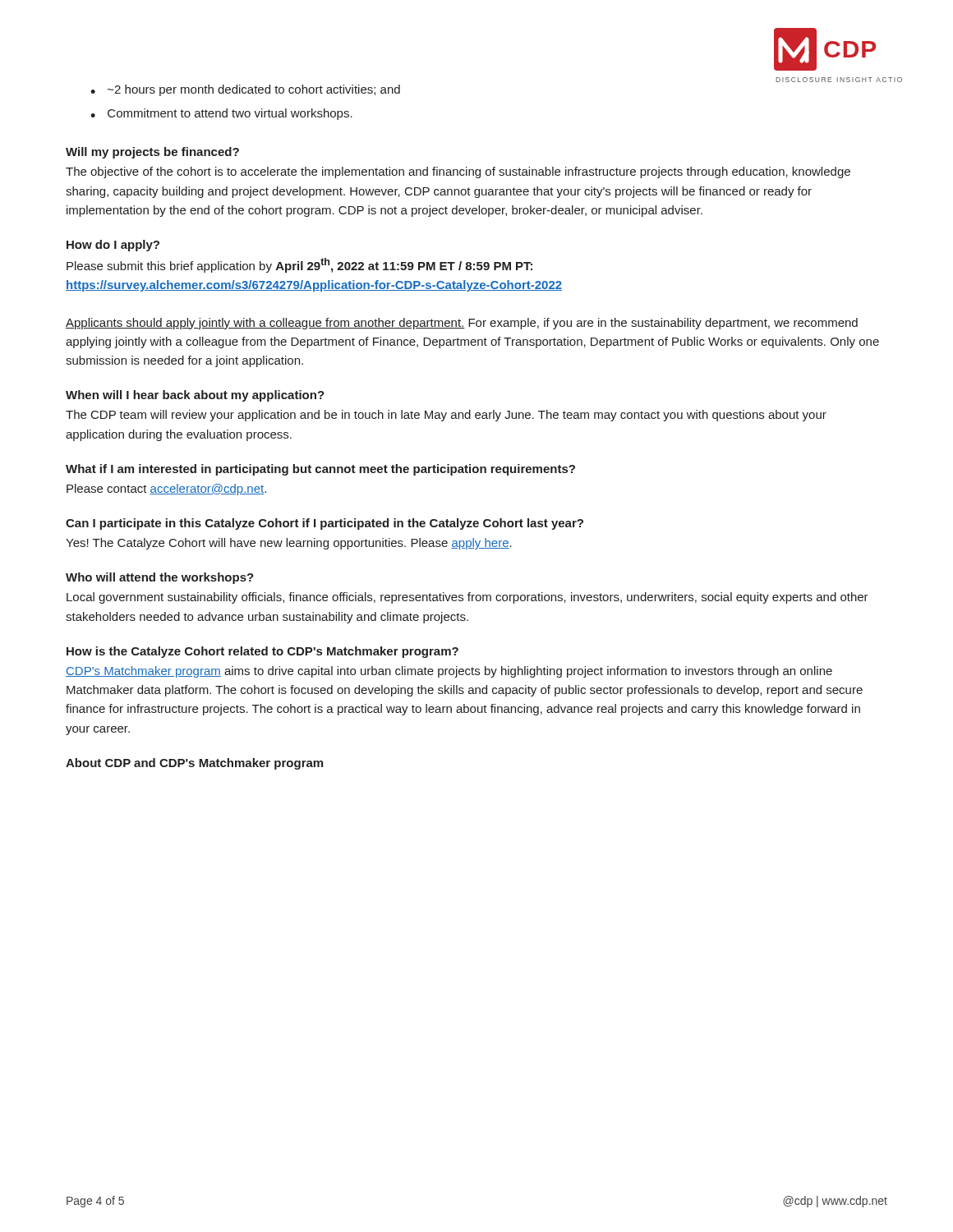Locate the section header containing "Who will attend the workshops?"
This screenshot has height=1232, width=953.
(160, 577)
